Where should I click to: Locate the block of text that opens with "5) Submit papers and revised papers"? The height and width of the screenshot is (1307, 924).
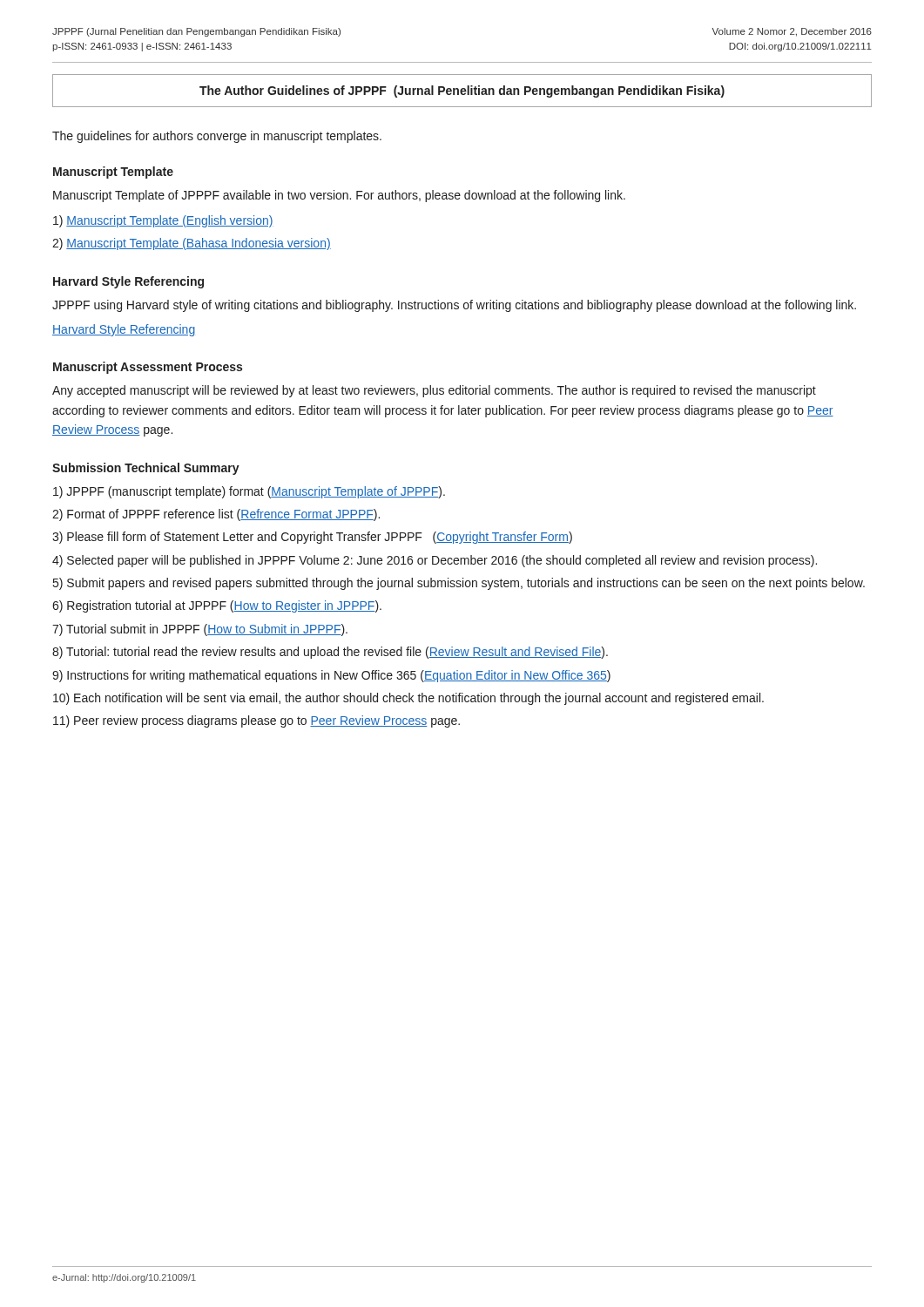tap(459, 583)
